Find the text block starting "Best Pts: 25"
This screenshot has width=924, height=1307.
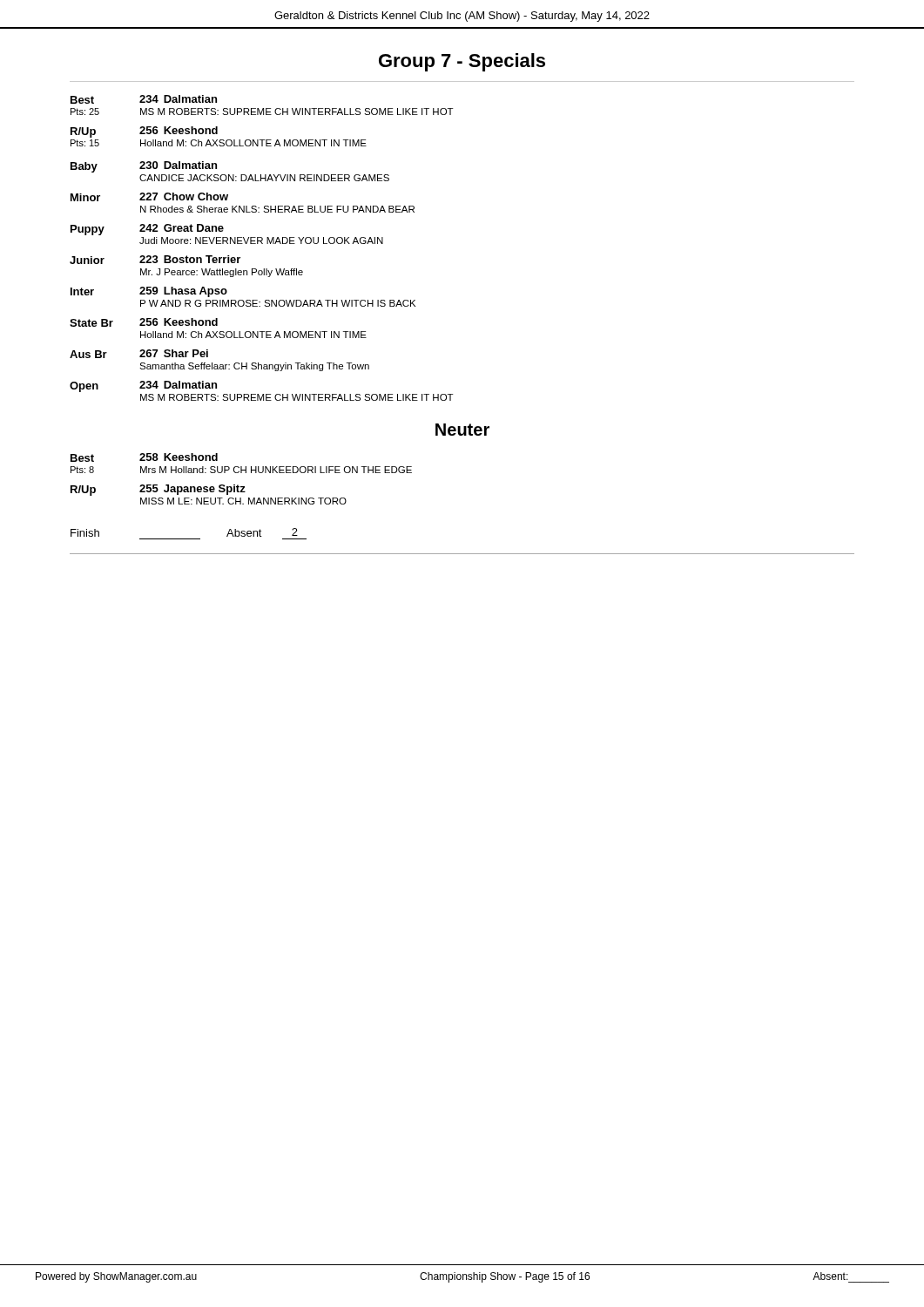[462, 105]
